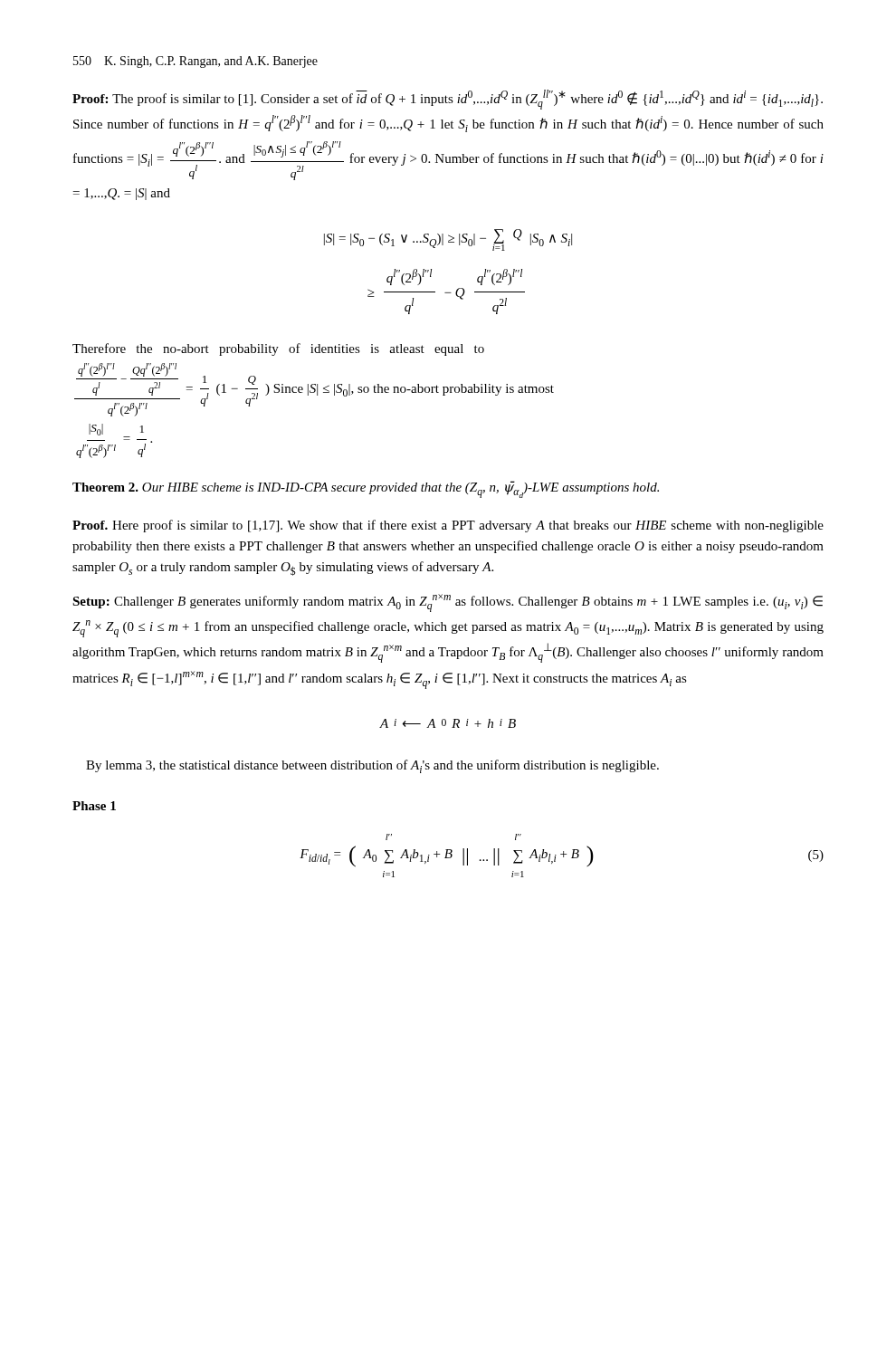Point to the block beginning "By lemma 3,"
896x1358 pixels.
[366, 767]
